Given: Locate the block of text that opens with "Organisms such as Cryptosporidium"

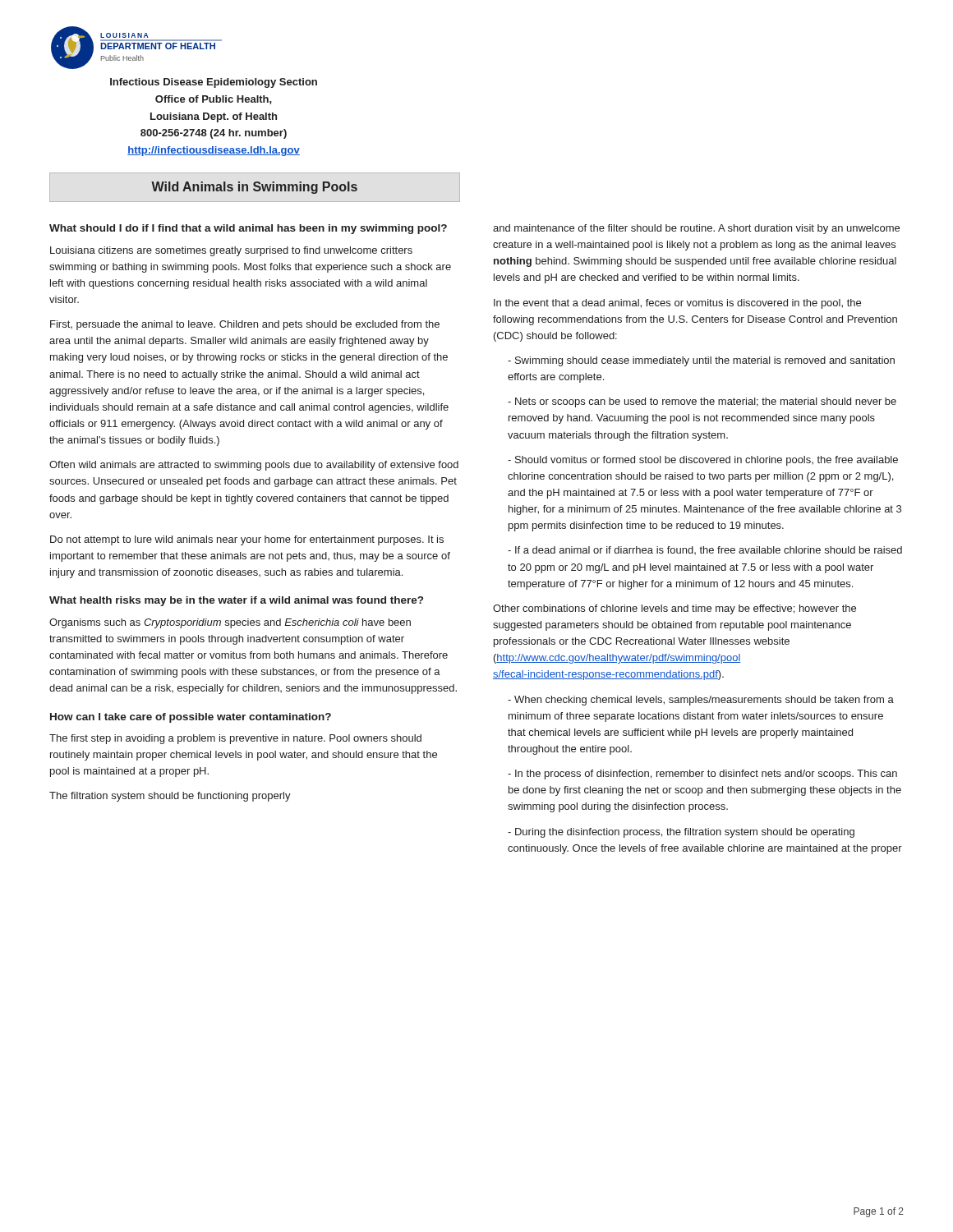Looking at the screenshot, I should tap(253, 655).
